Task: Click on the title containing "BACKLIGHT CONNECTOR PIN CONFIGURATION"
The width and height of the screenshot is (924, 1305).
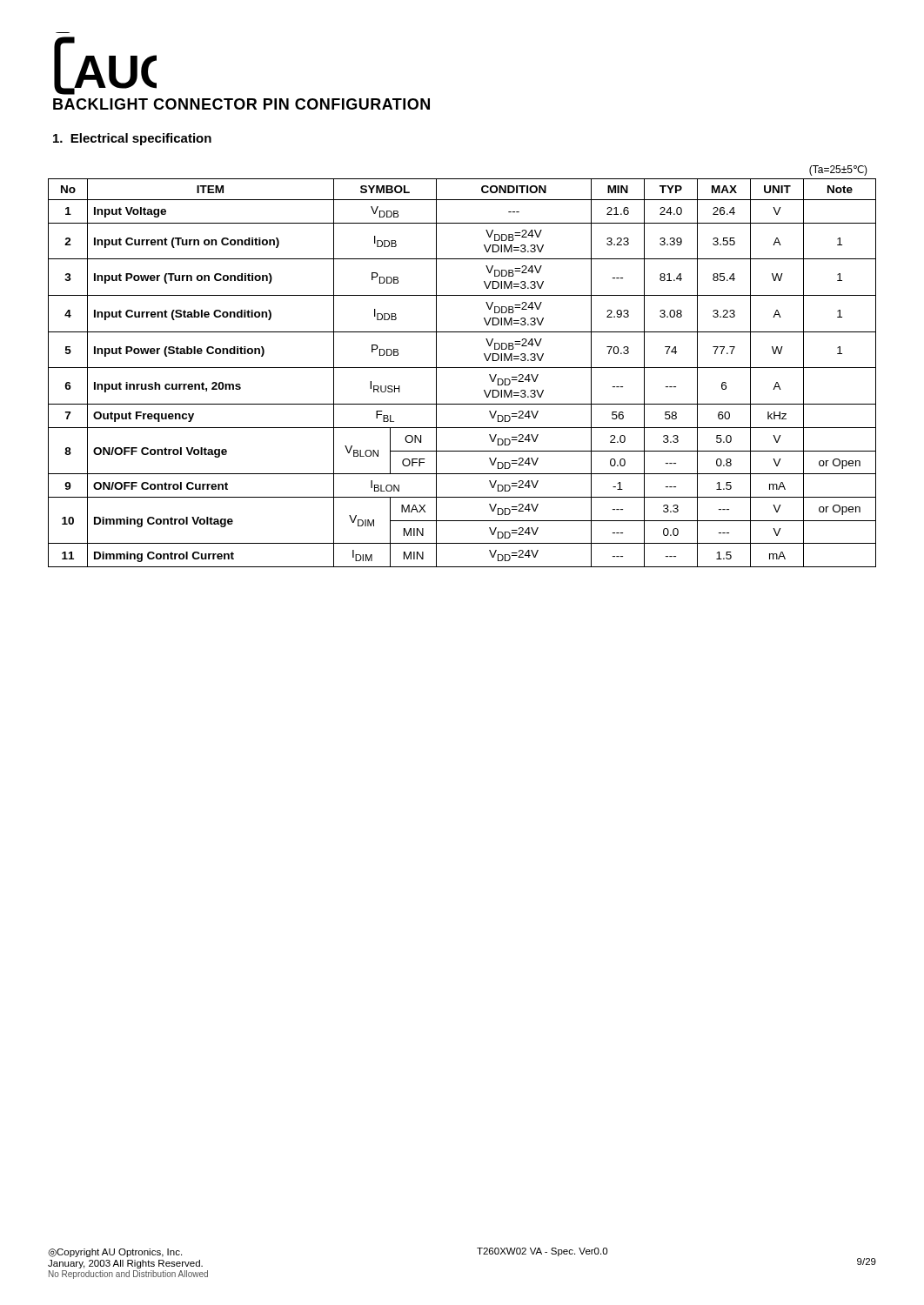Action: 242,104
